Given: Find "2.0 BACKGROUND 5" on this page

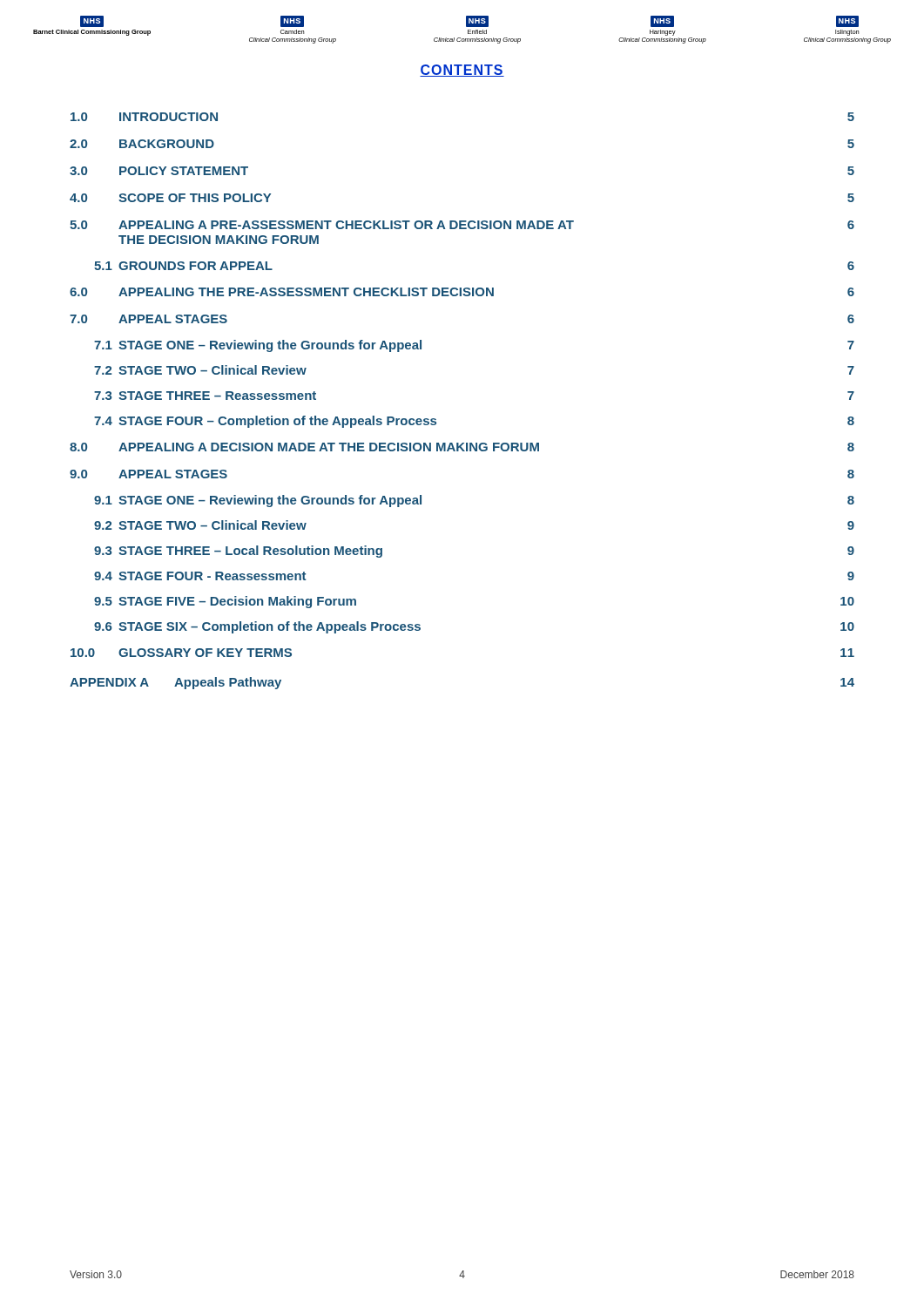Looking at the screenshot, I should click(x=74, y=143).
